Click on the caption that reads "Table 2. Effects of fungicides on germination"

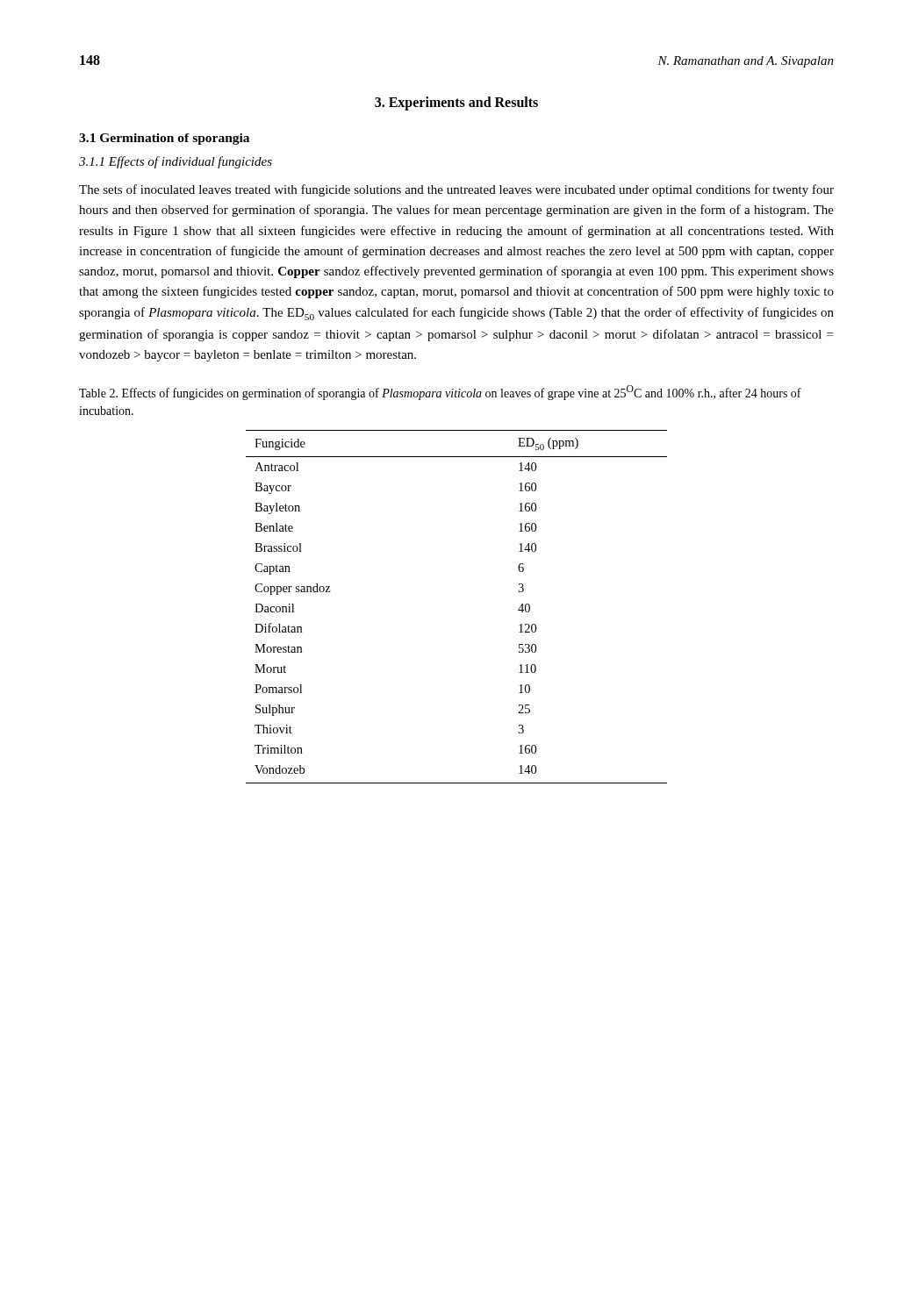point(440,401)
